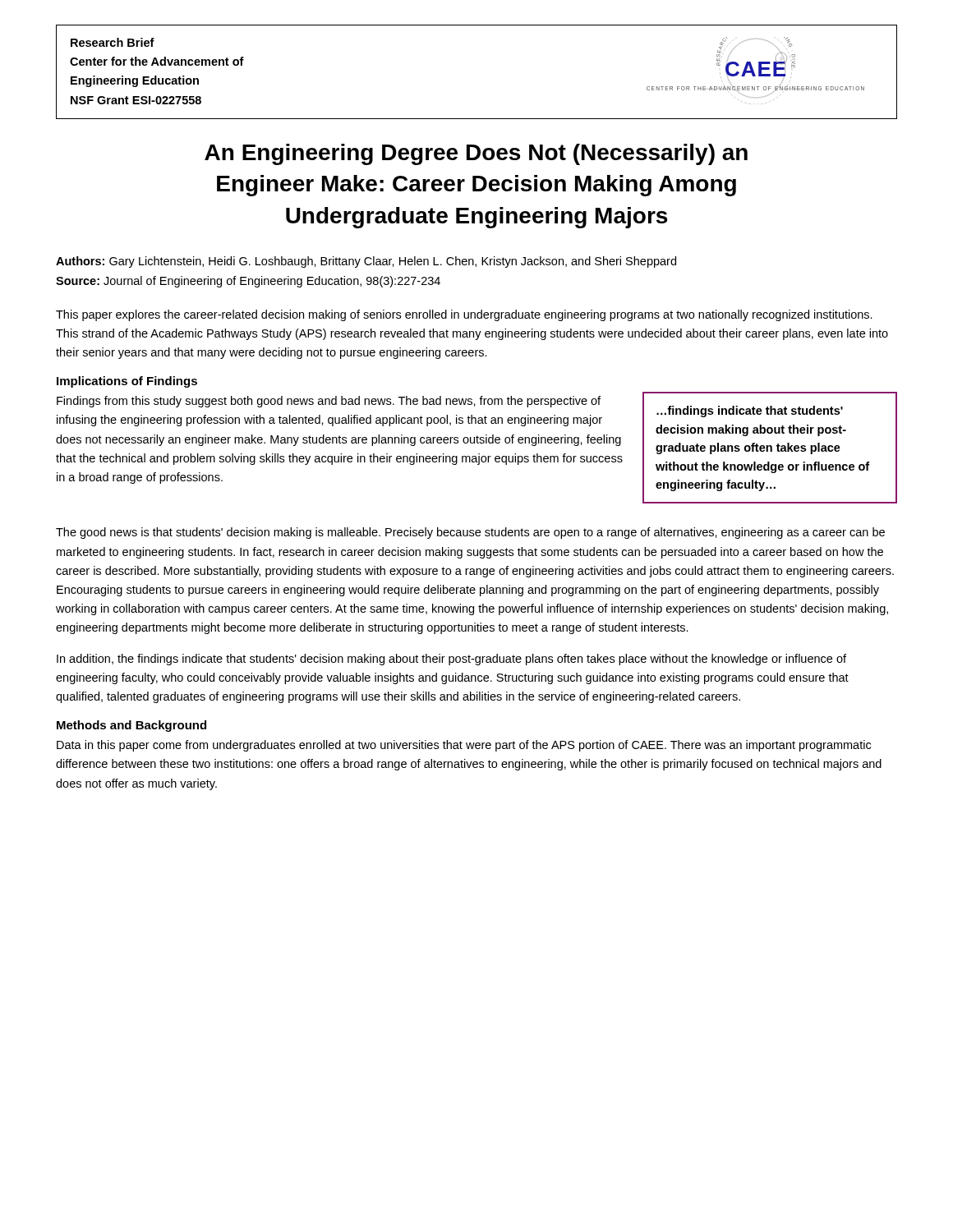Find the logo
The height and width of the screenshot is (1232, 953).
(756, 72)
